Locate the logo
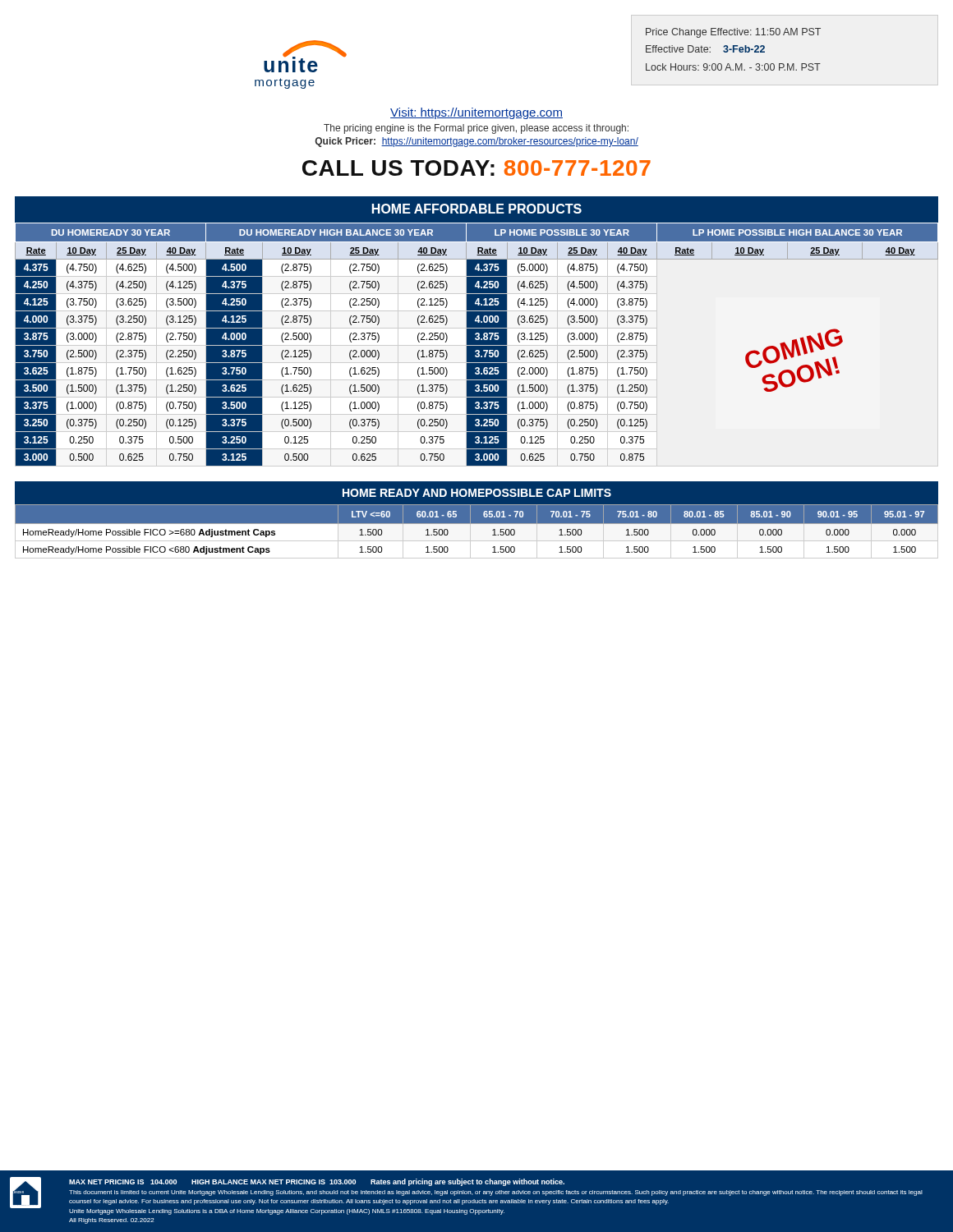Screen dimensions: 1232x953 point(315,56)
